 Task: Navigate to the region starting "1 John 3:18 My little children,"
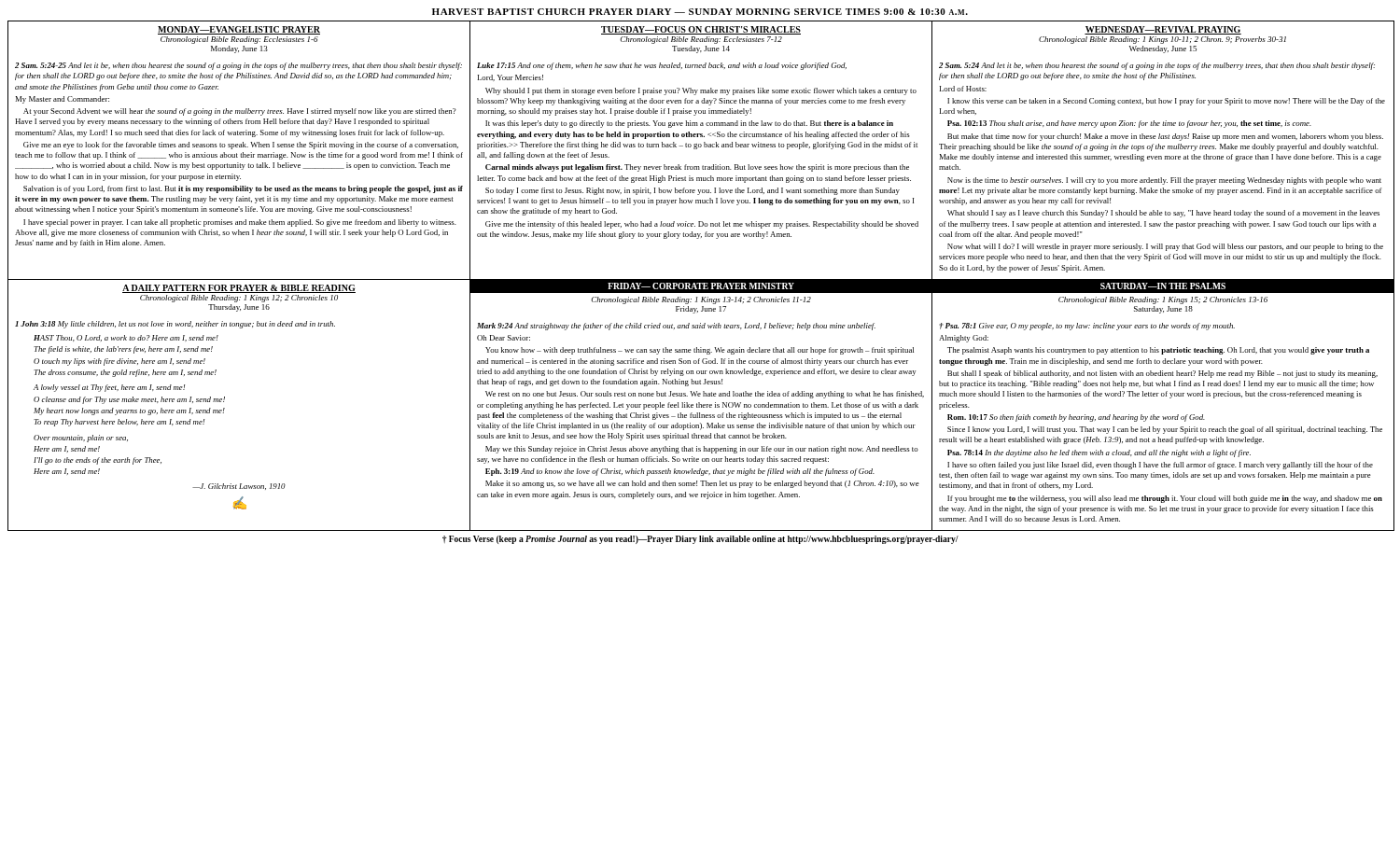tap(175, 325)
